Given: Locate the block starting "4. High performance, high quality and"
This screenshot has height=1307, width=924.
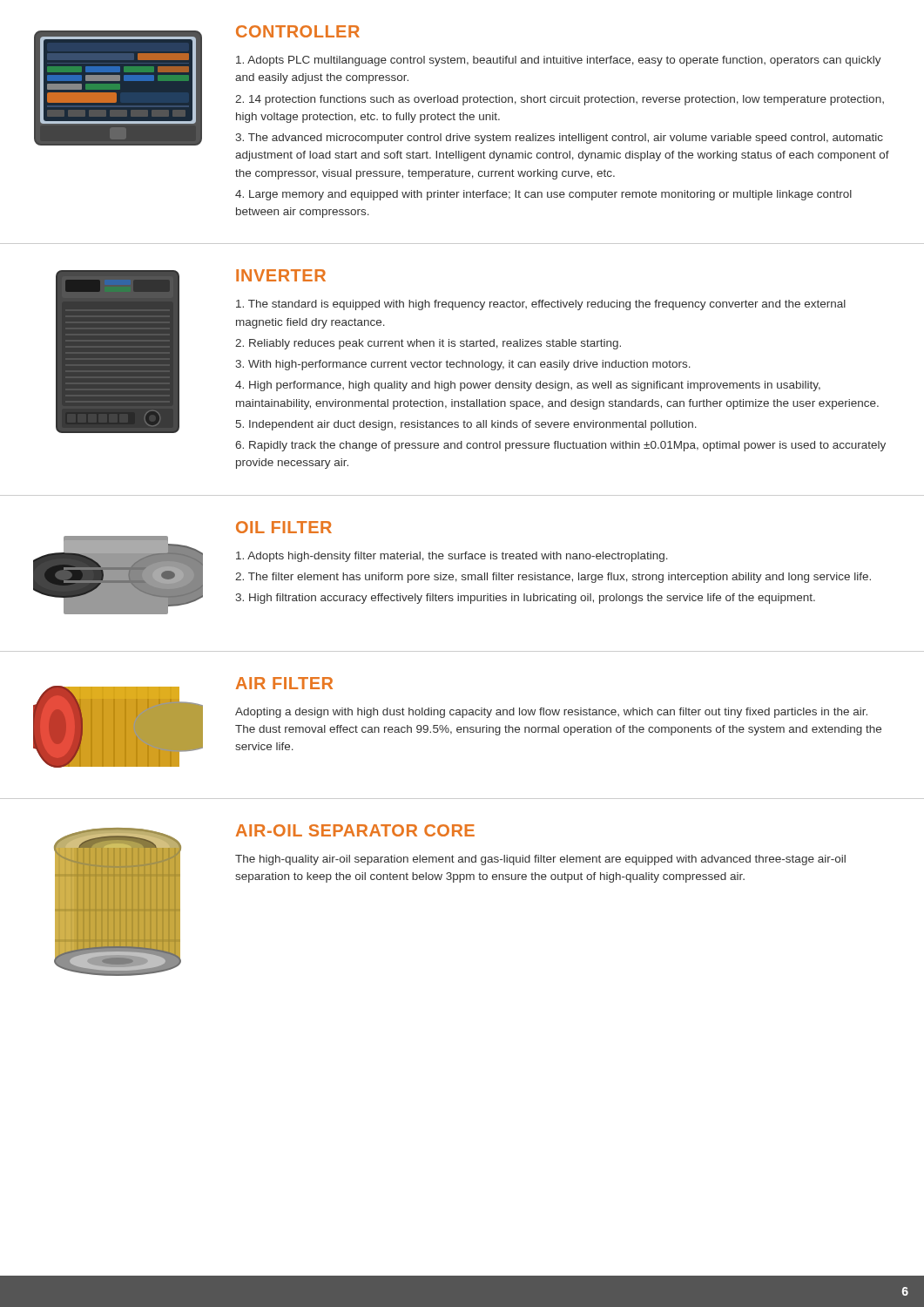Looking at the screenshot, I should pyautogui.click(x=557, y=394).
